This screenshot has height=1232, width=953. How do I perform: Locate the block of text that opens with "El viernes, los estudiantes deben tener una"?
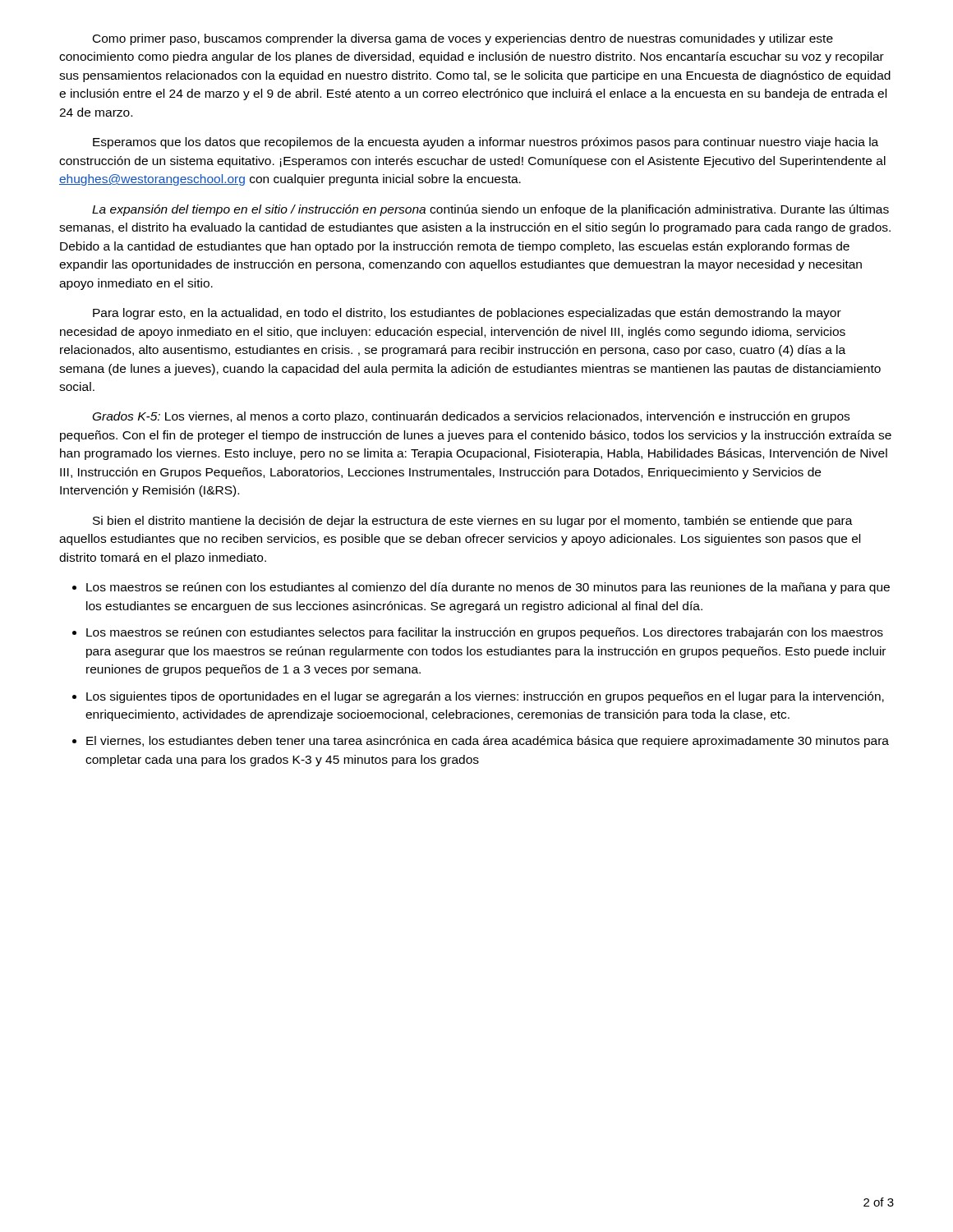(x=490, y=751)
